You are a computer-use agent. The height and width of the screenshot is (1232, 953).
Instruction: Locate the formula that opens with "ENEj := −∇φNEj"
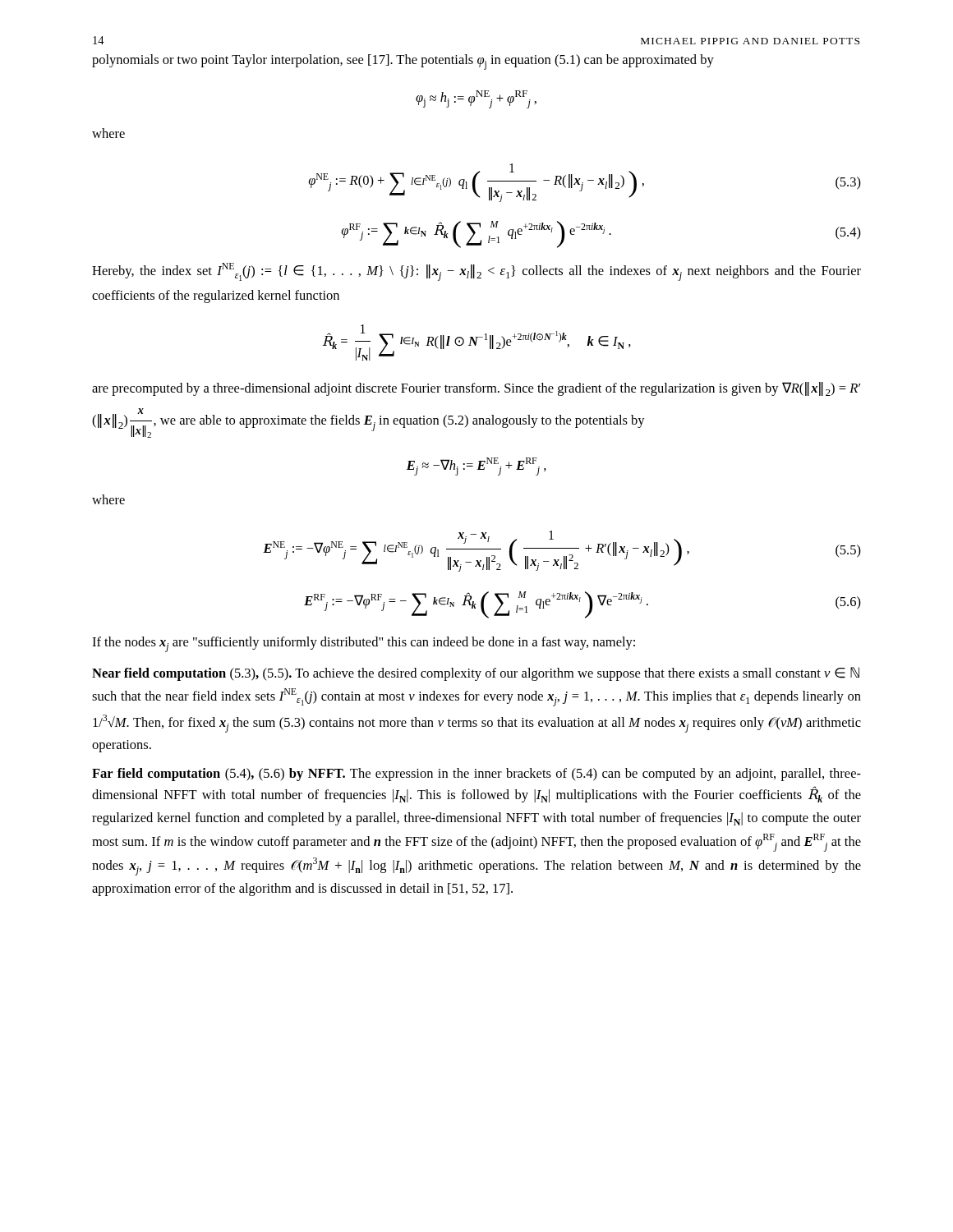[562, 550]
